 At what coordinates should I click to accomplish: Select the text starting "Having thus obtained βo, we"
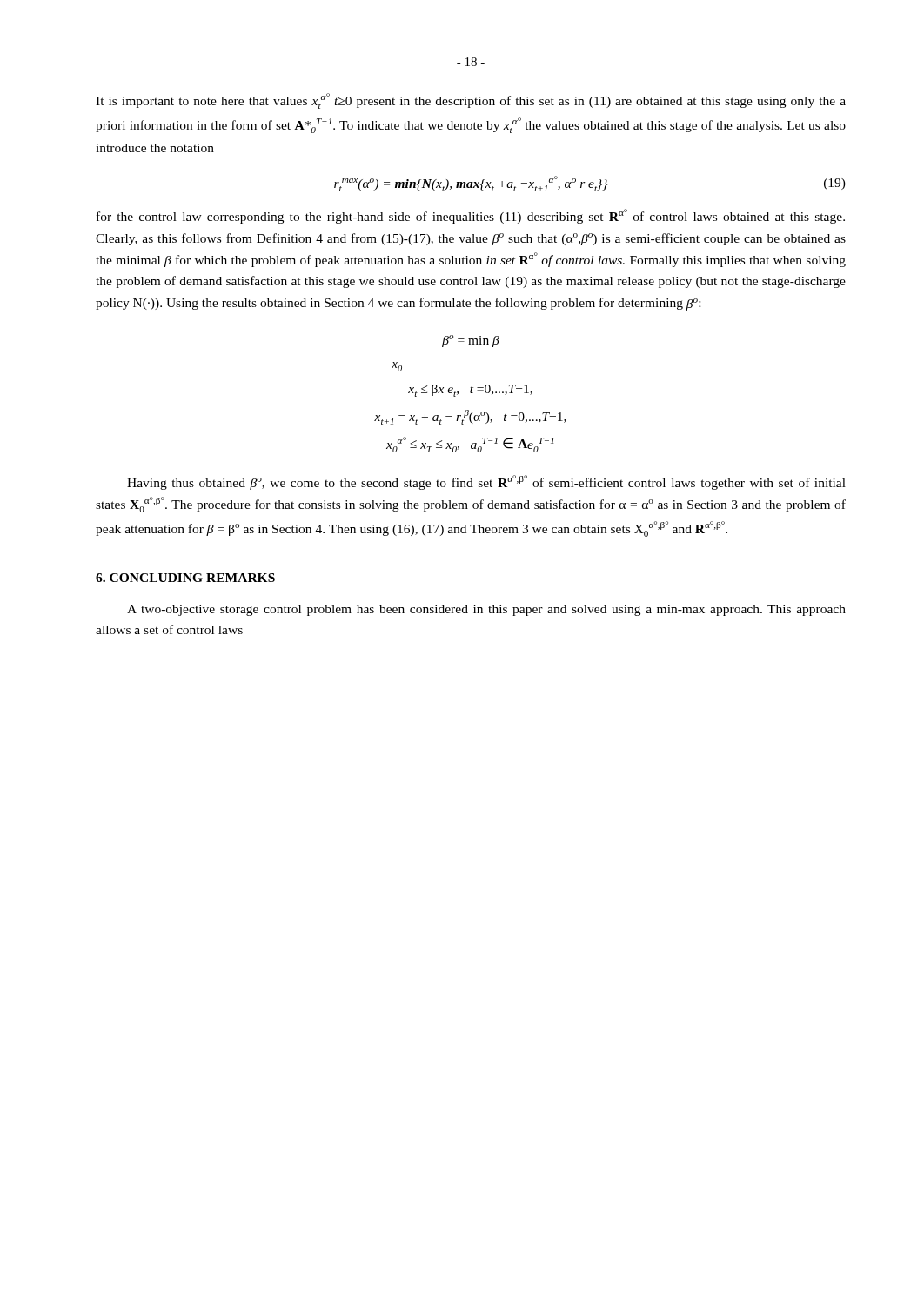point(471,506)
